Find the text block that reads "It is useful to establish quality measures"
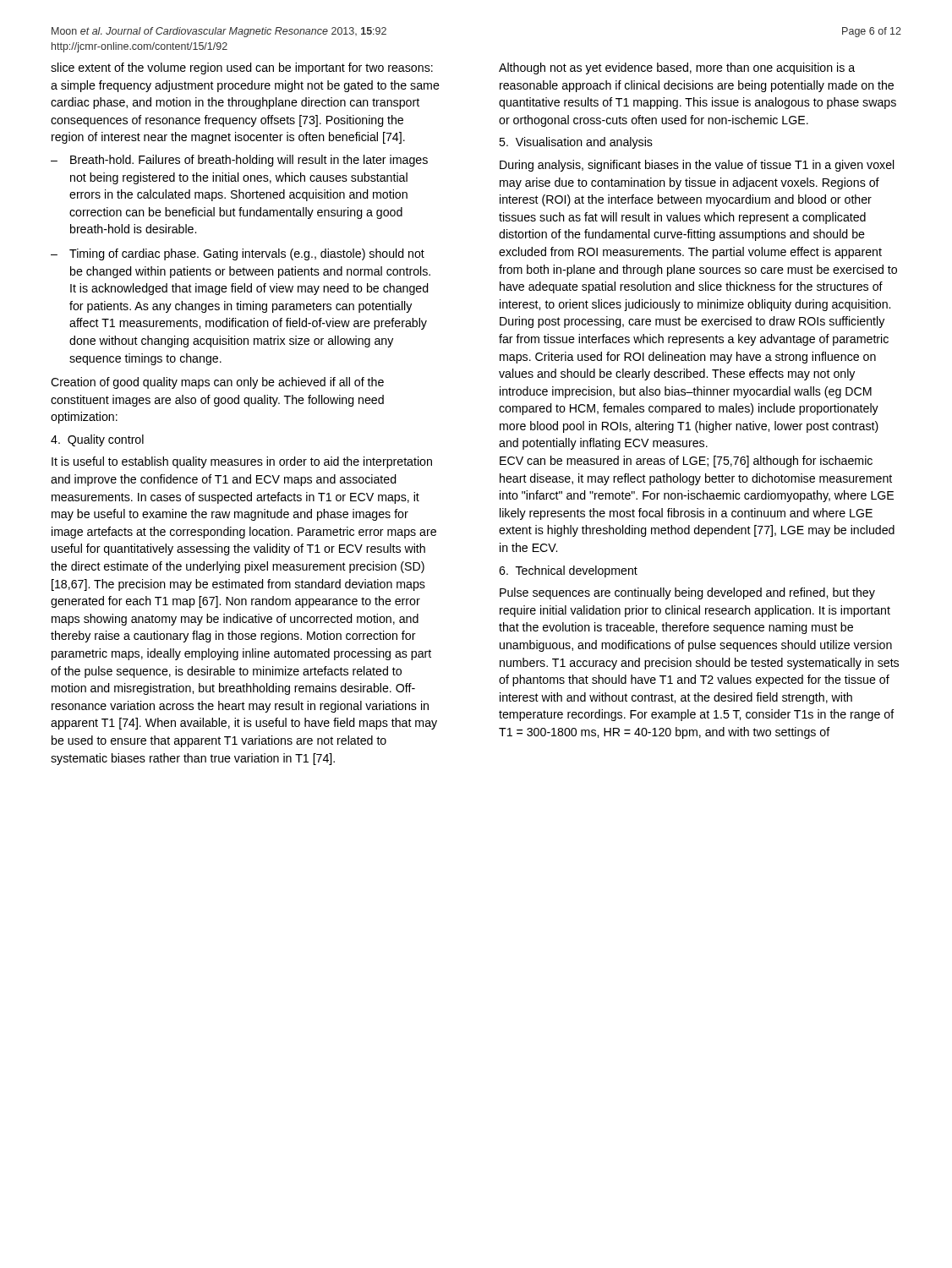The width and height of the screenshot is (952, 1268). coord(244,610)
